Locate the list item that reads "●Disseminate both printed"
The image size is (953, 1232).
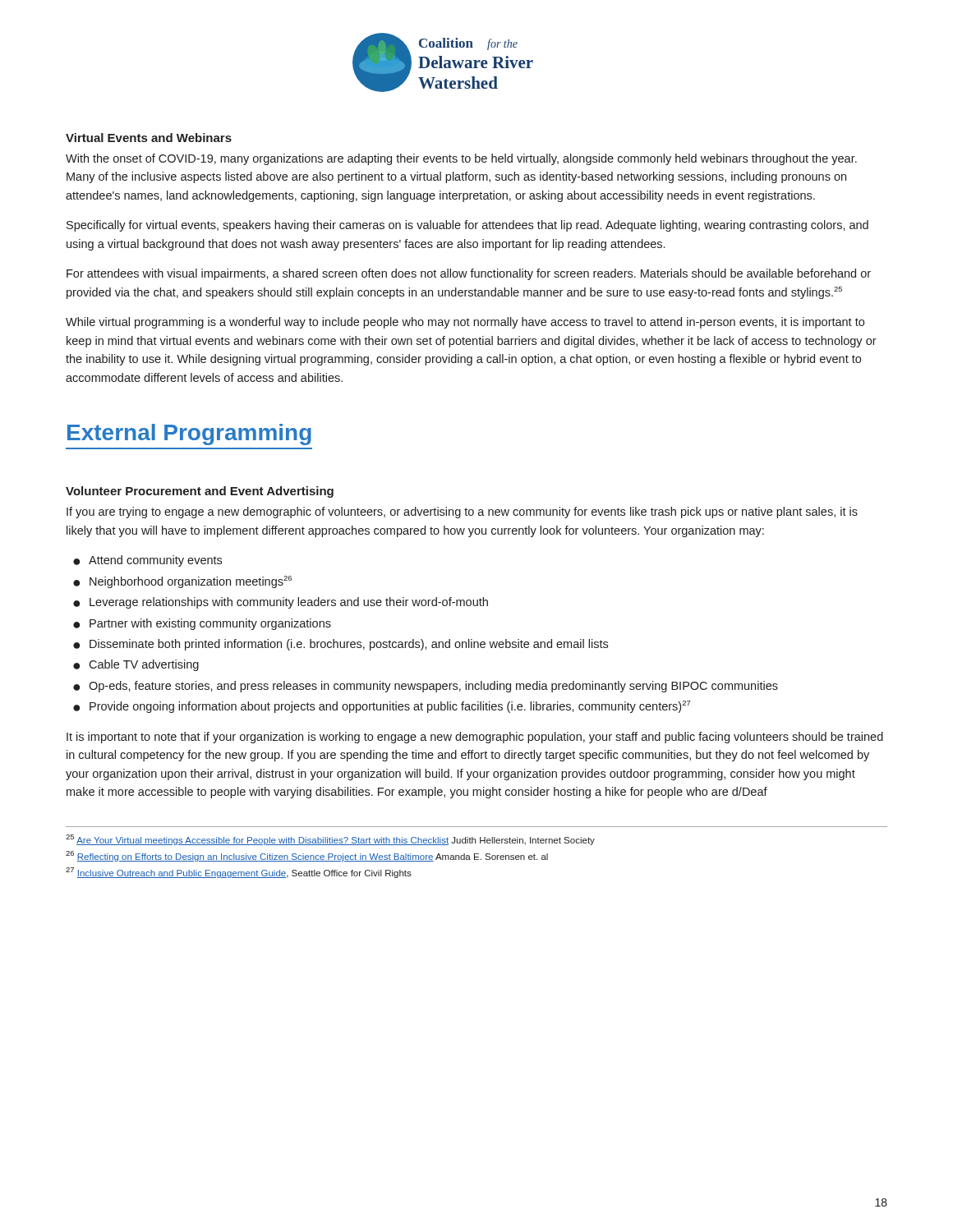[340, 644]
